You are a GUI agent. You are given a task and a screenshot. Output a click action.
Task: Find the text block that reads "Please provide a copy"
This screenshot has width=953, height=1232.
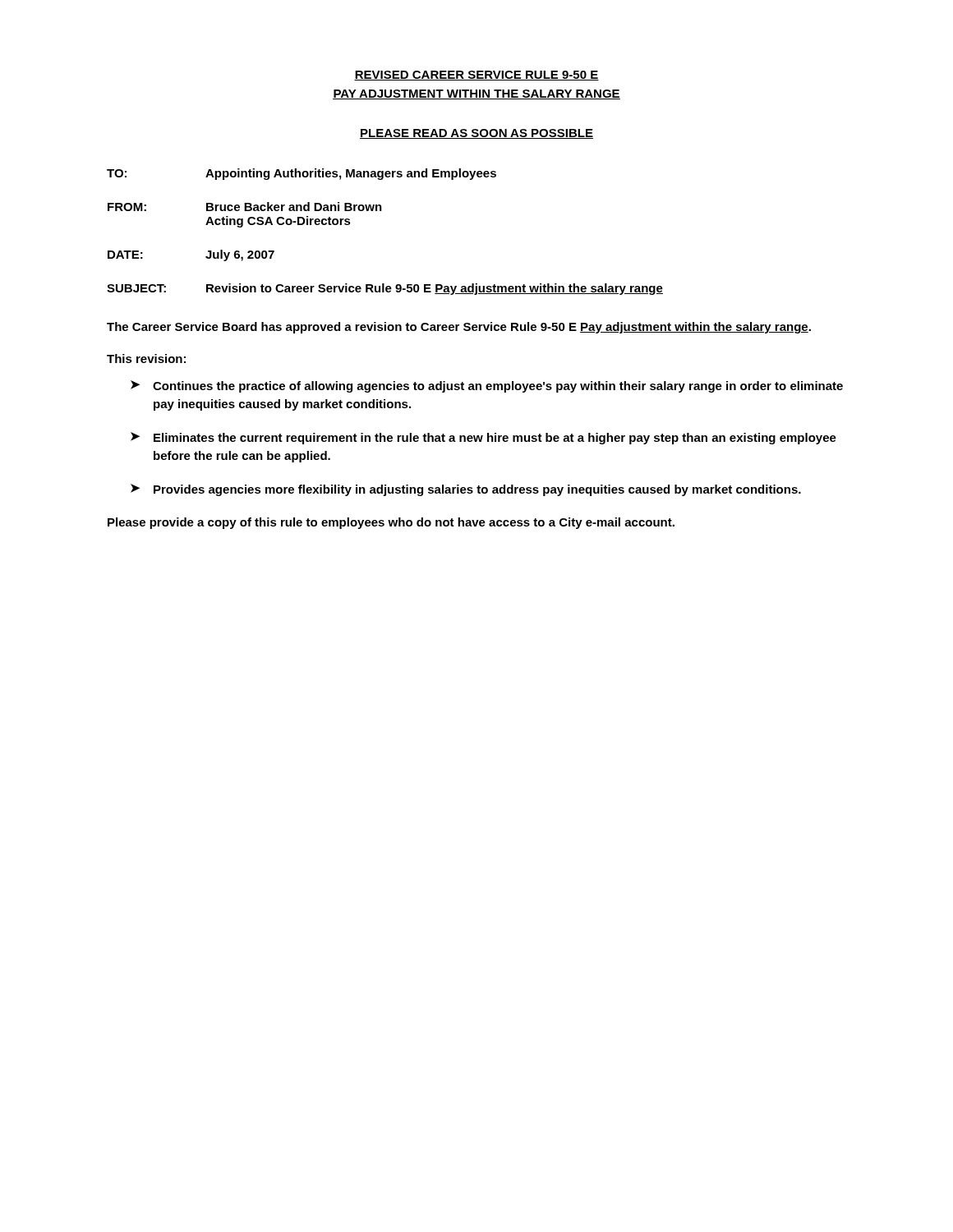391,522
